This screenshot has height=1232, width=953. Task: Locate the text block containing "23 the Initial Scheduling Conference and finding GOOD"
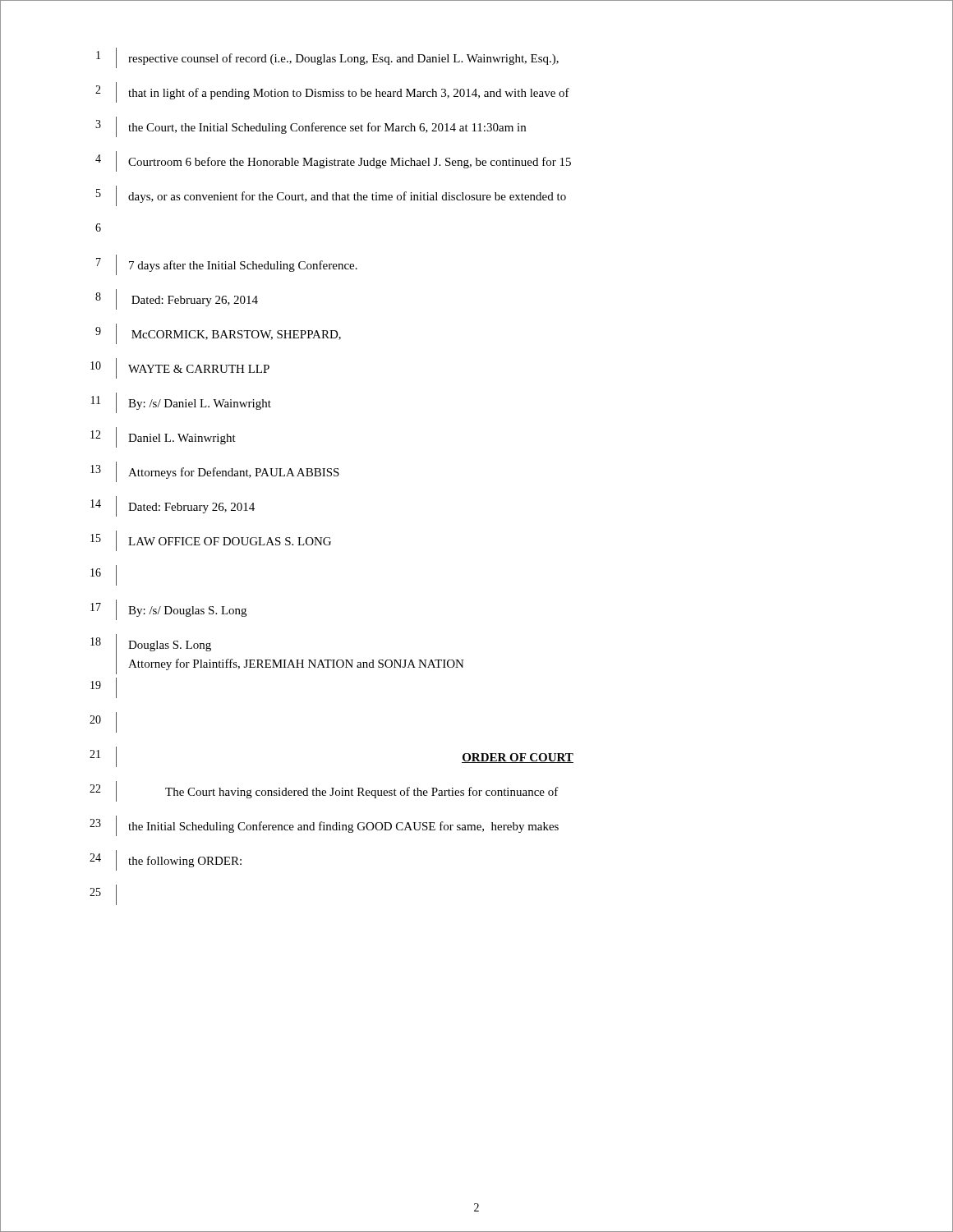tap(487, 826)
